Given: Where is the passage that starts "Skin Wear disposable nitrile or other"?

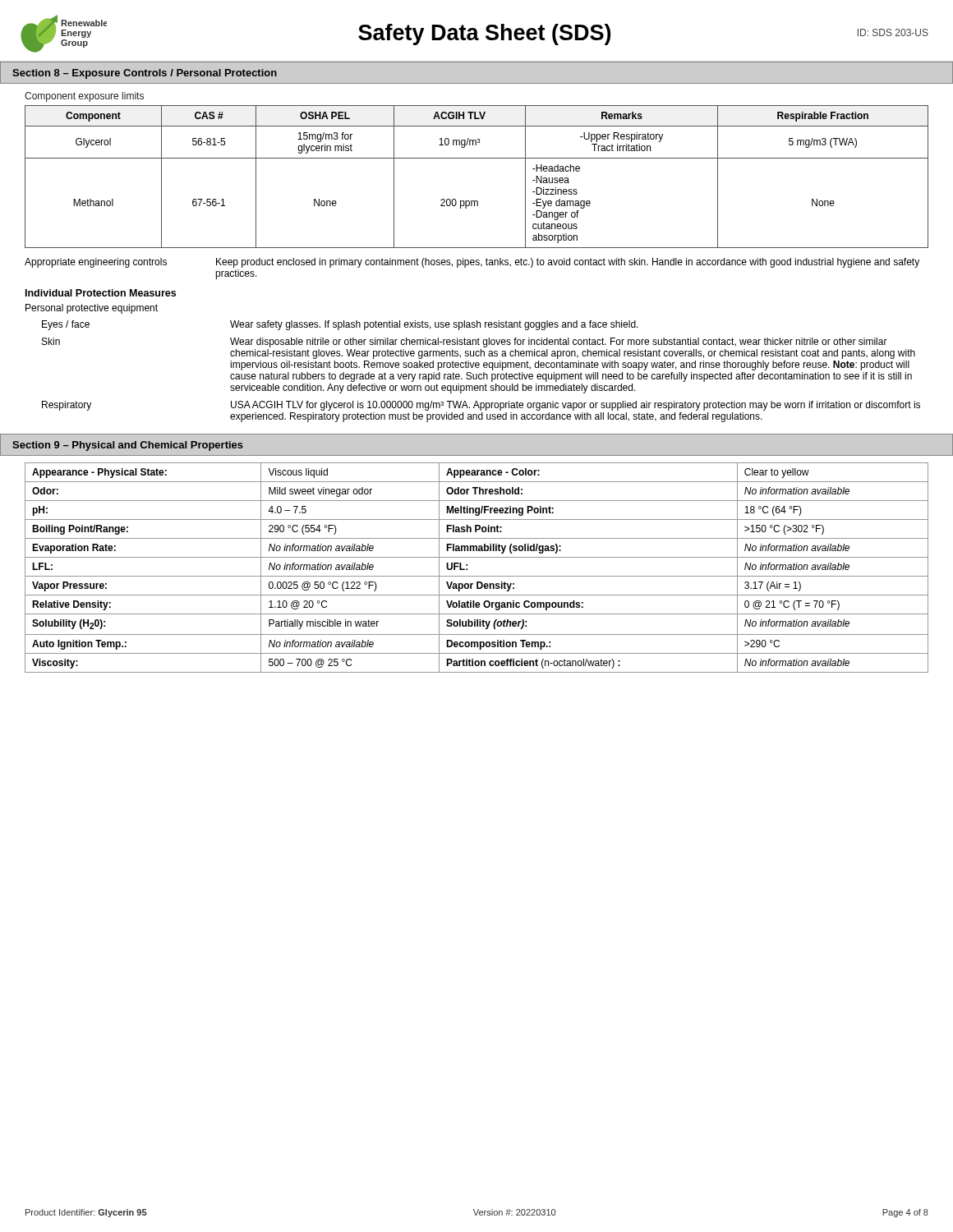Looking at the screenshot, I should [476, 365].
